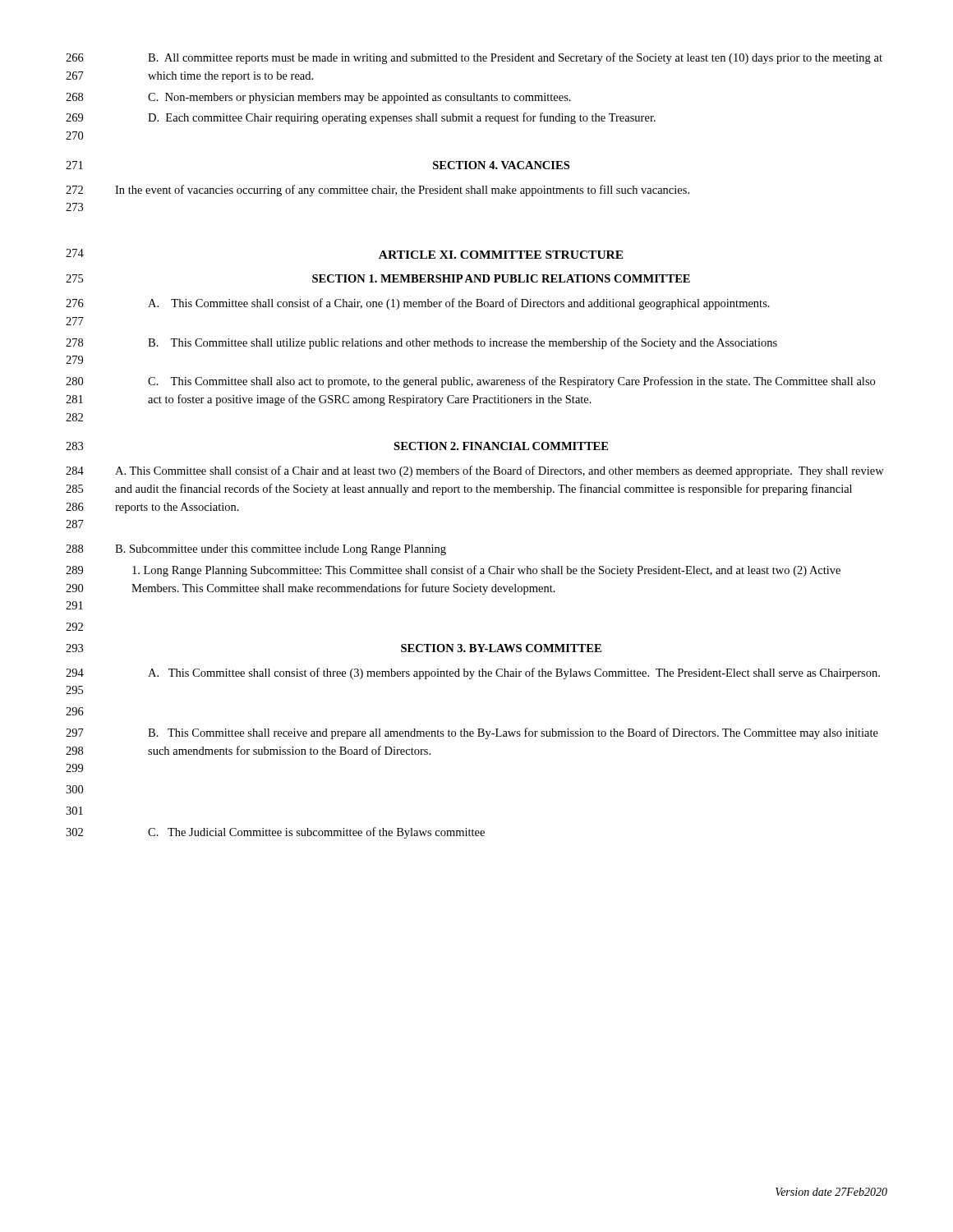Point to the passage starting "272 273 In the event of vacancies"
This screenshot has width=953, height=1232.
tap(476, 199)
